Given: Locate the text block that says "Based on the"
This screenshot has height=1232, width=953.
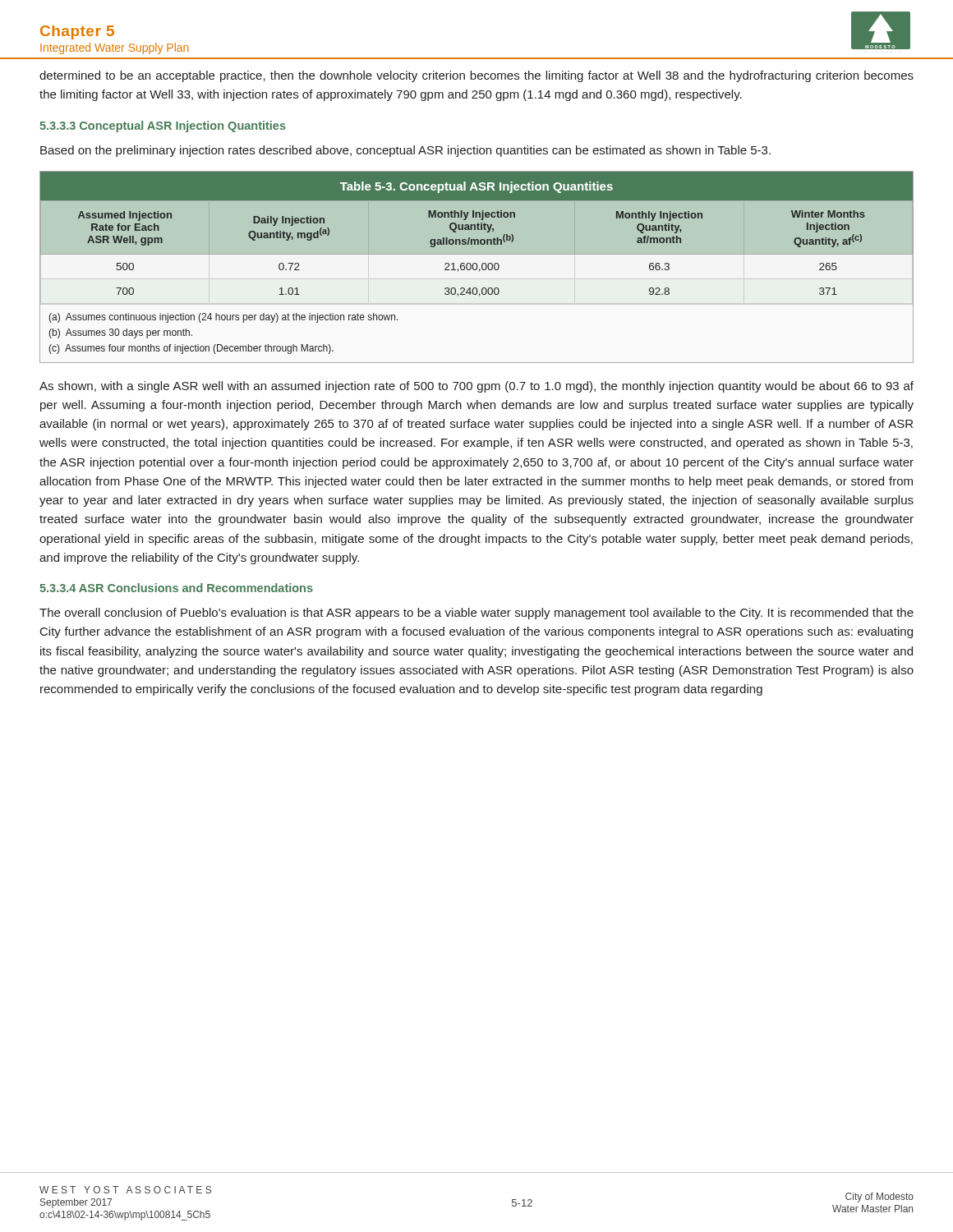Looking at the screenshot, I should coord(406,150).
